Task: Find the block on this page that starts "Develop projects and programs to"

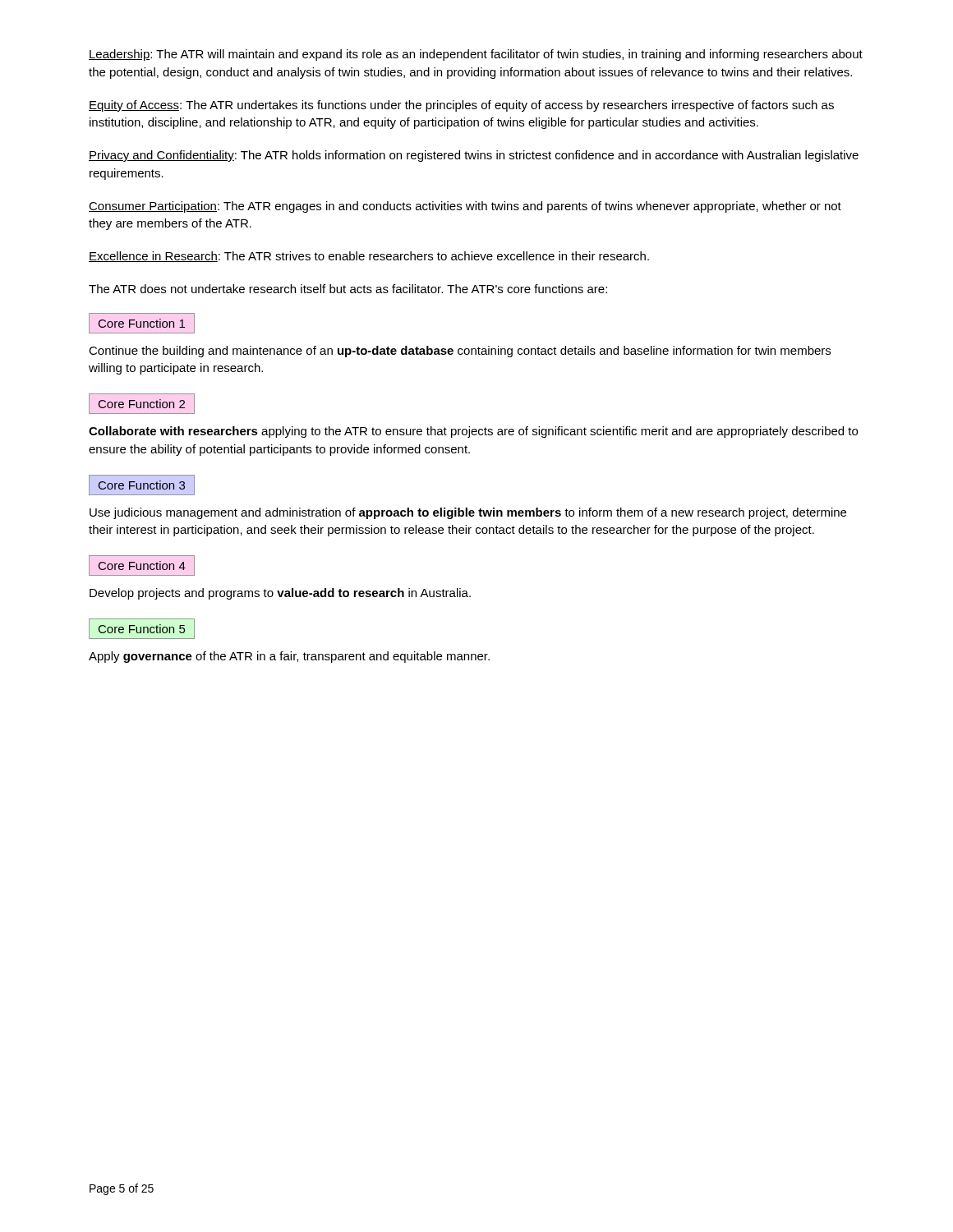Action: point(280,593)
